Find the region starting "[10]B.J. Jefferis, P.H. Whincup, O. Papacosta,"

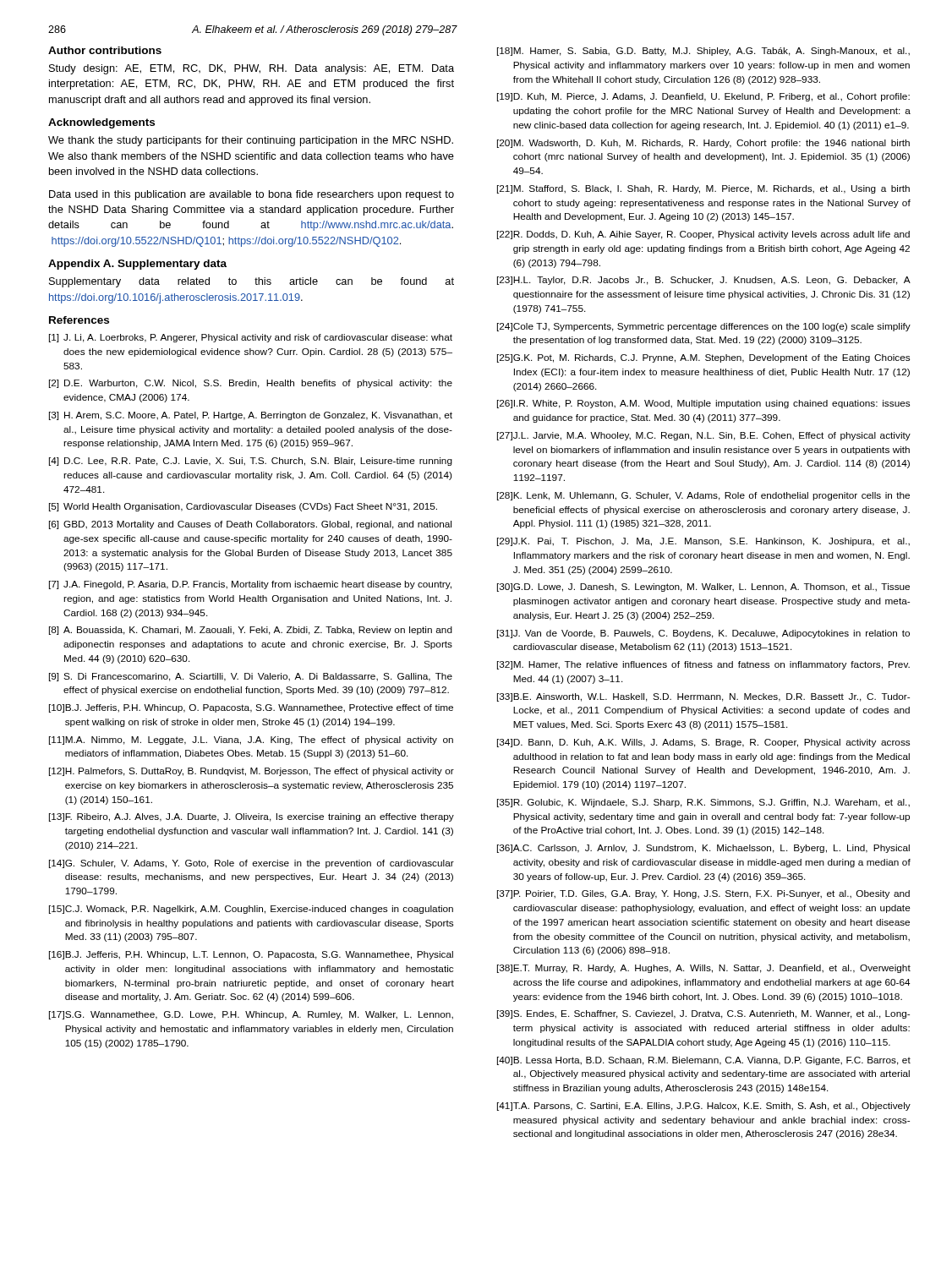(x=251, y=715)
